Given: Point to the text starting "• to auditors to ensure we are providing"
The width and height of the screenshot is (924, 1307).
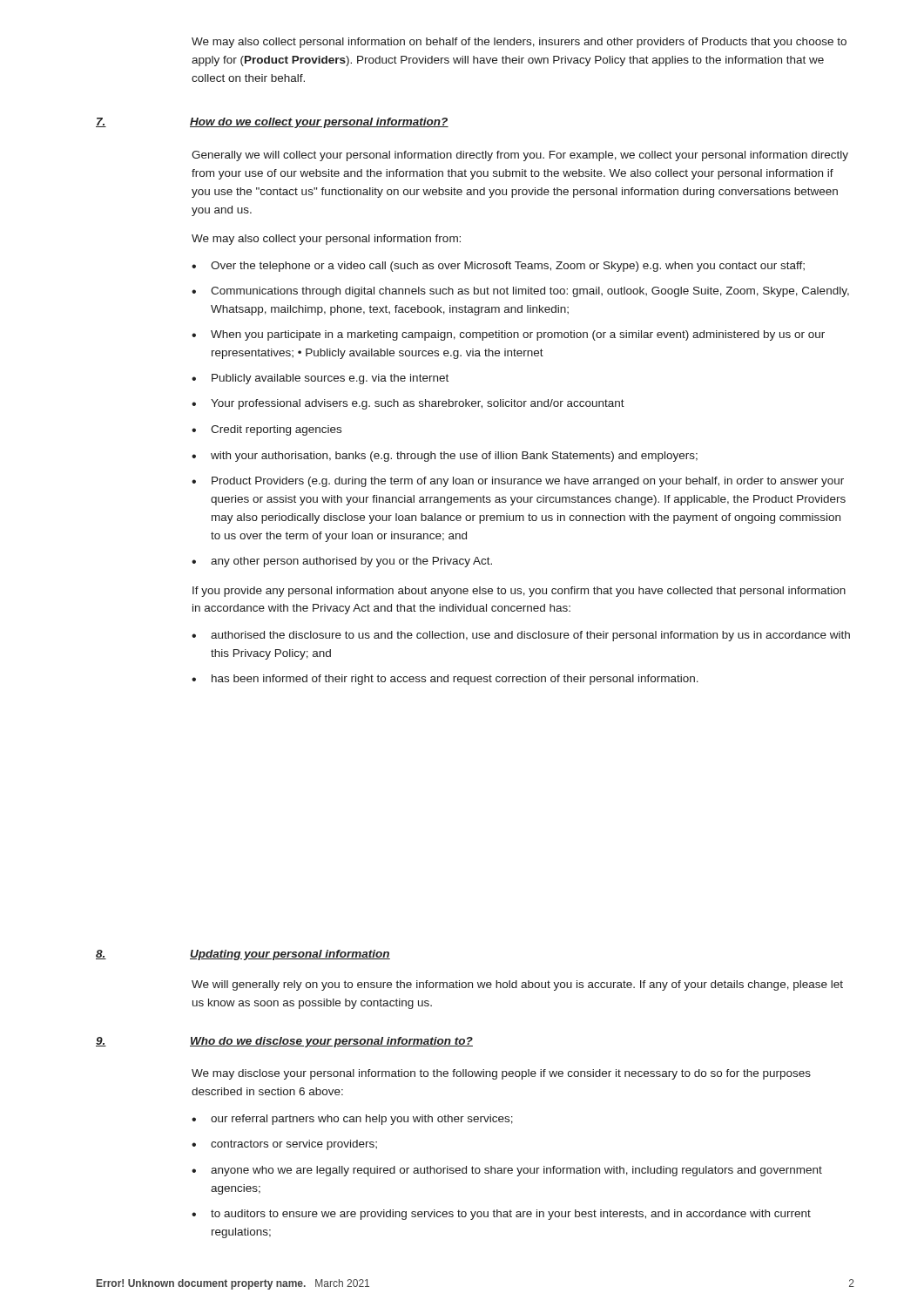Looking at the screenshot, I should coord(523,1223).
